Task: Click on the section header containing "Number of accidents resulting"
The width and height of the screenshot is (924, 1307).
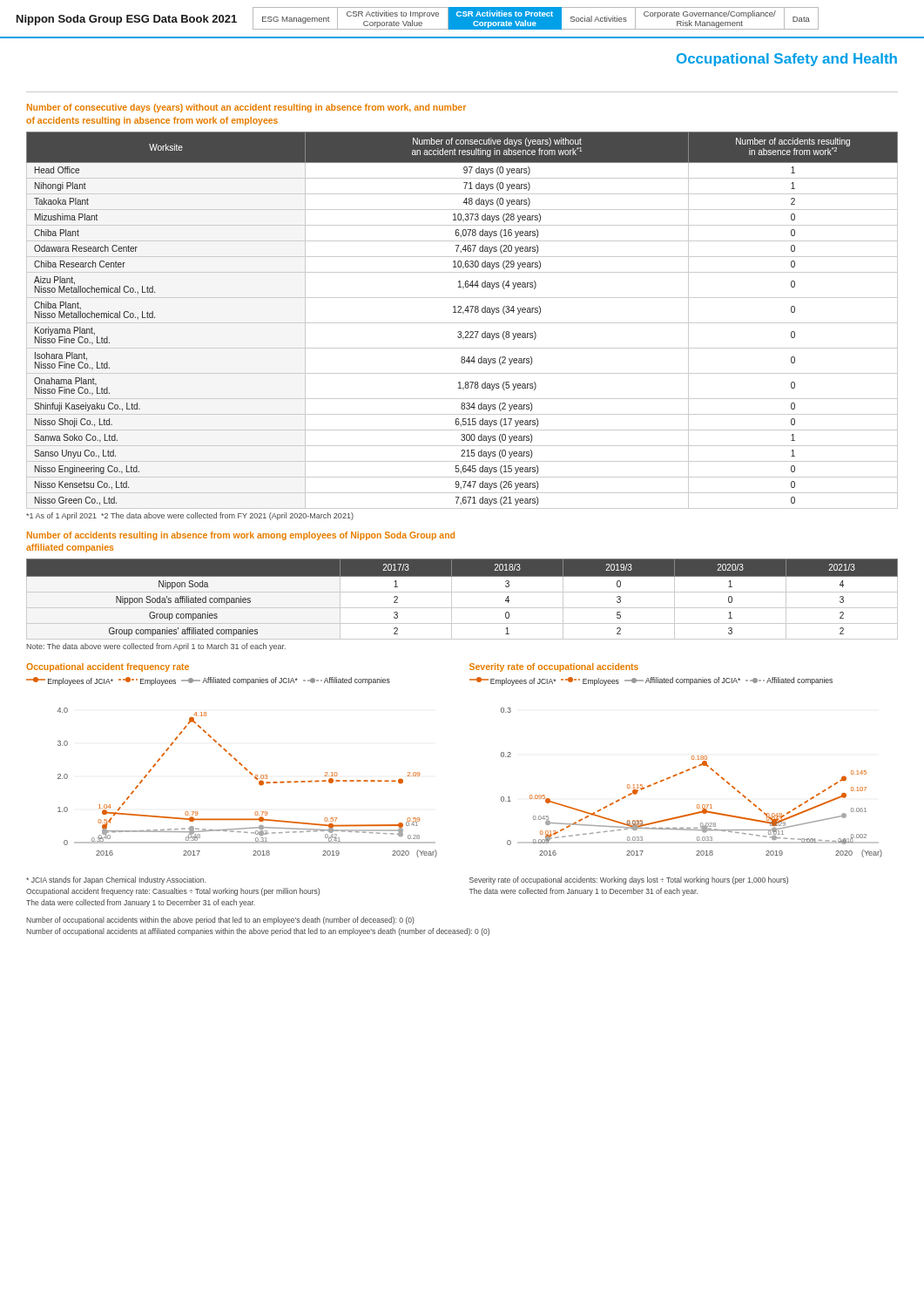Action: point(241,541)
